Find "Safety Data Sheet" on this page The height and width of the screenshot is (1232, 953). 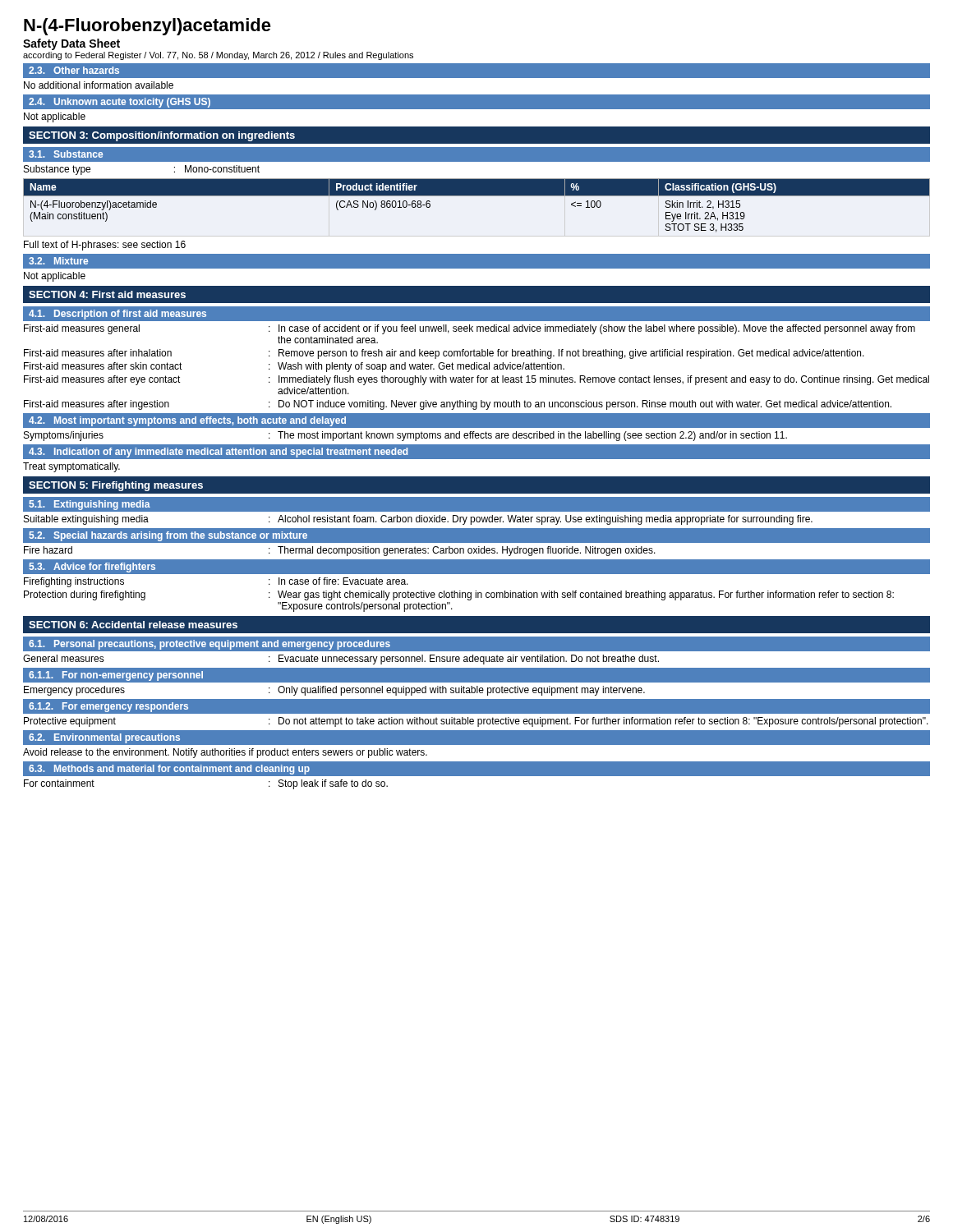(72, 44)
